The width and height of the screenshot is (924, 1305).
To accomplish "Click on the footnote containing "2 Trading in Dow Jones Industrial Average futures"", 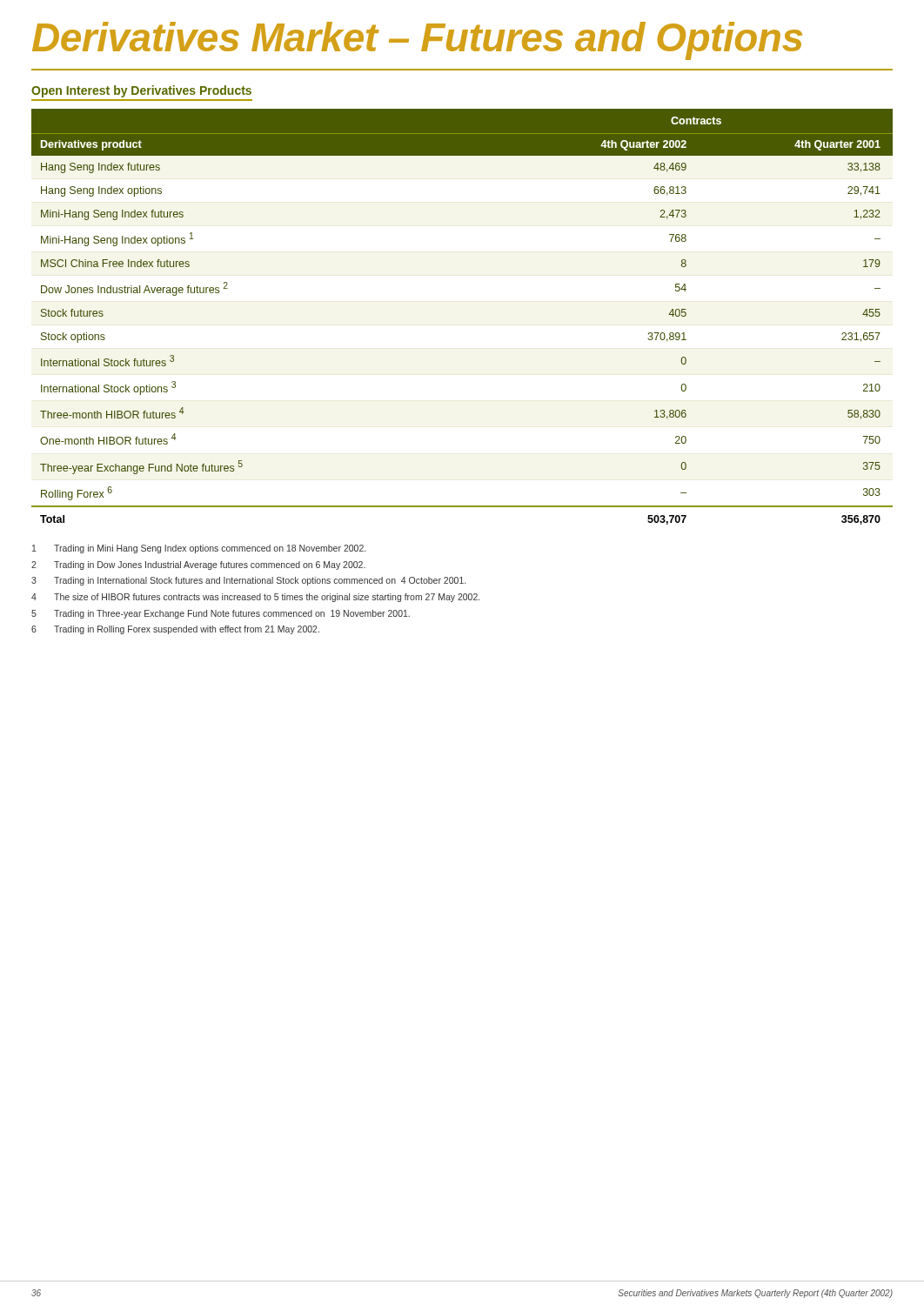I will click(462, 565).
